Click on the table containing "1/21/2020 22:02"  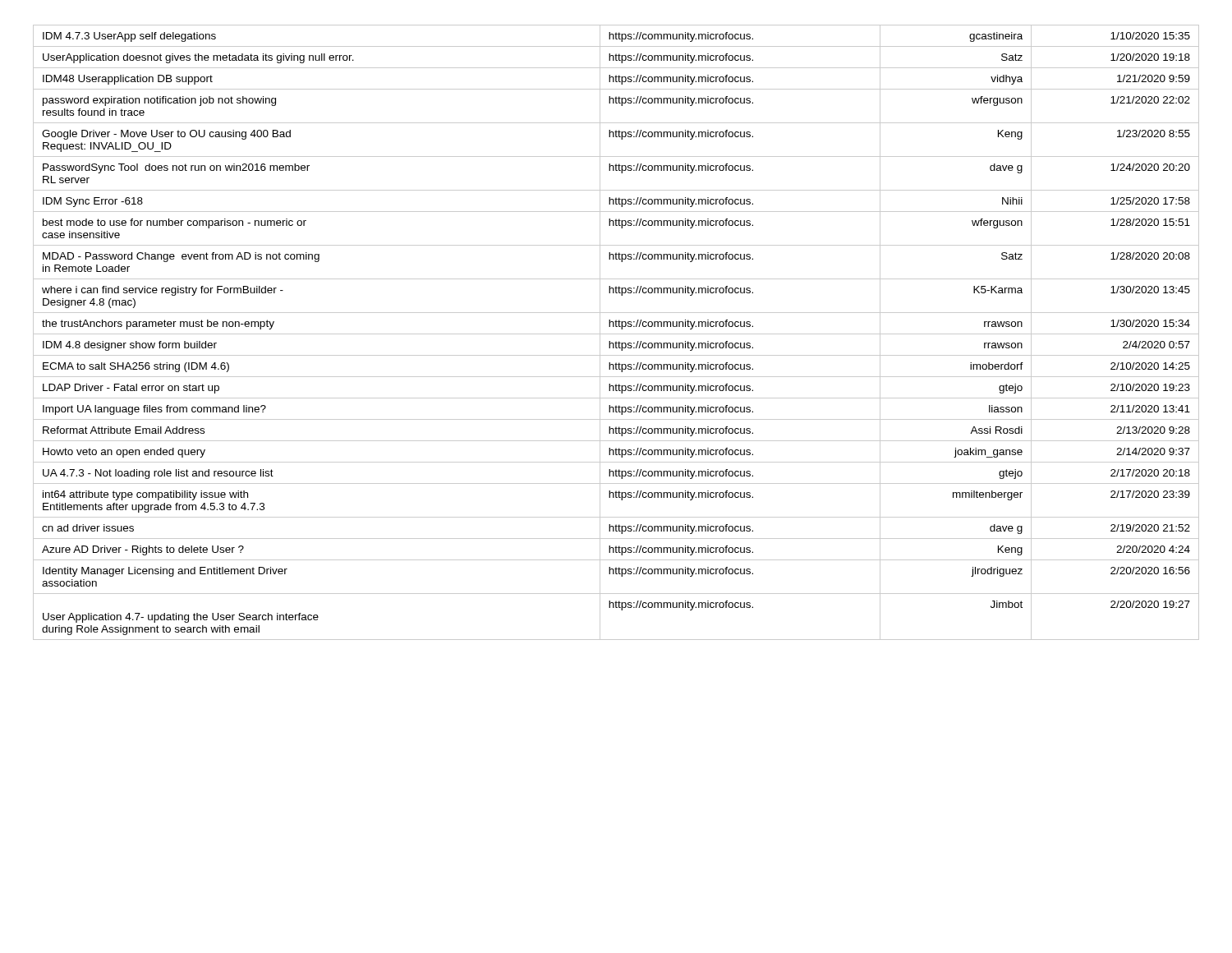pyautogui.click(x=616, y=332)
